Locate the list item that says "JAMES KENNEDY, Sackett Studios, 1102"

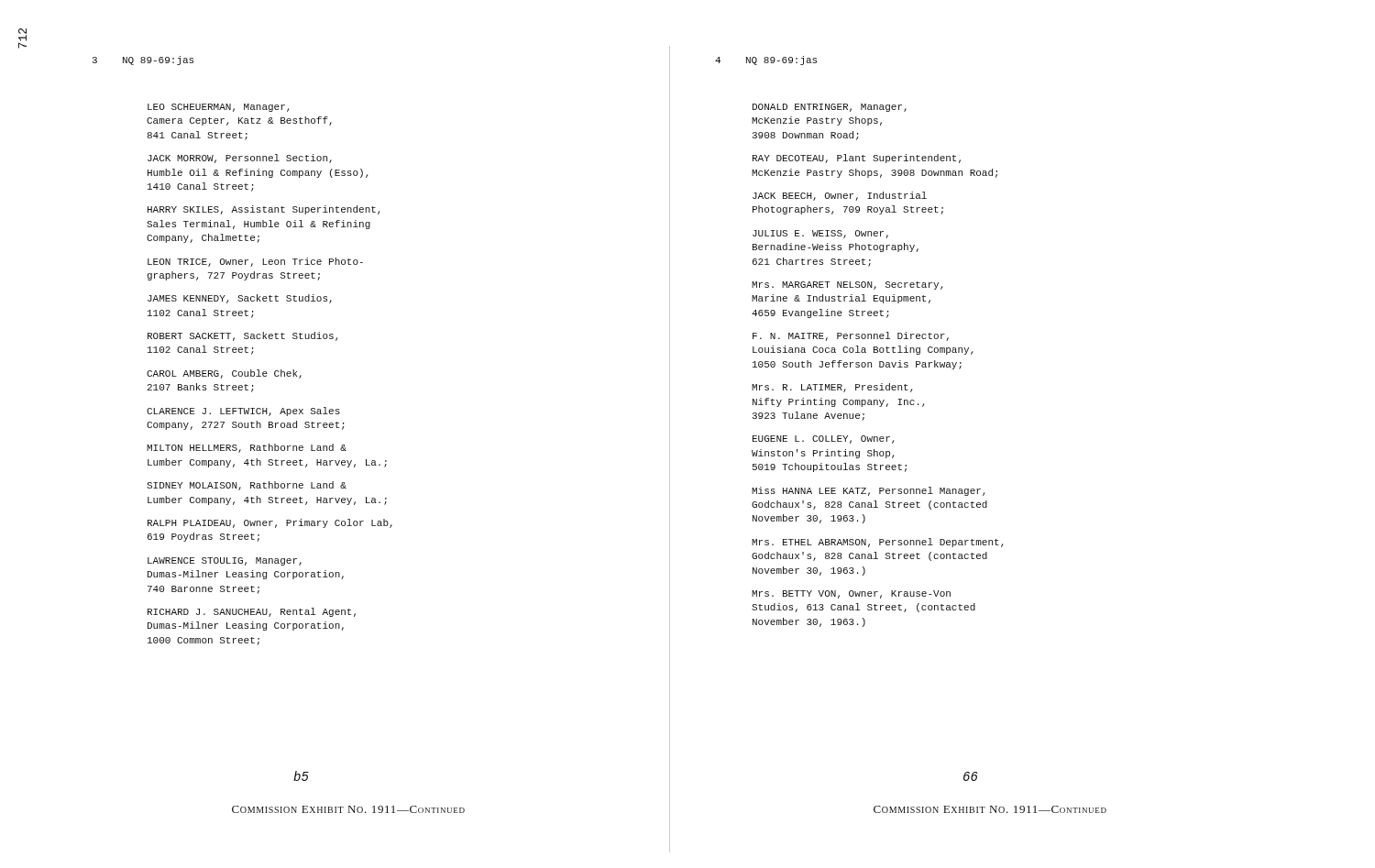pyautogui.click(x=240, y=306)
